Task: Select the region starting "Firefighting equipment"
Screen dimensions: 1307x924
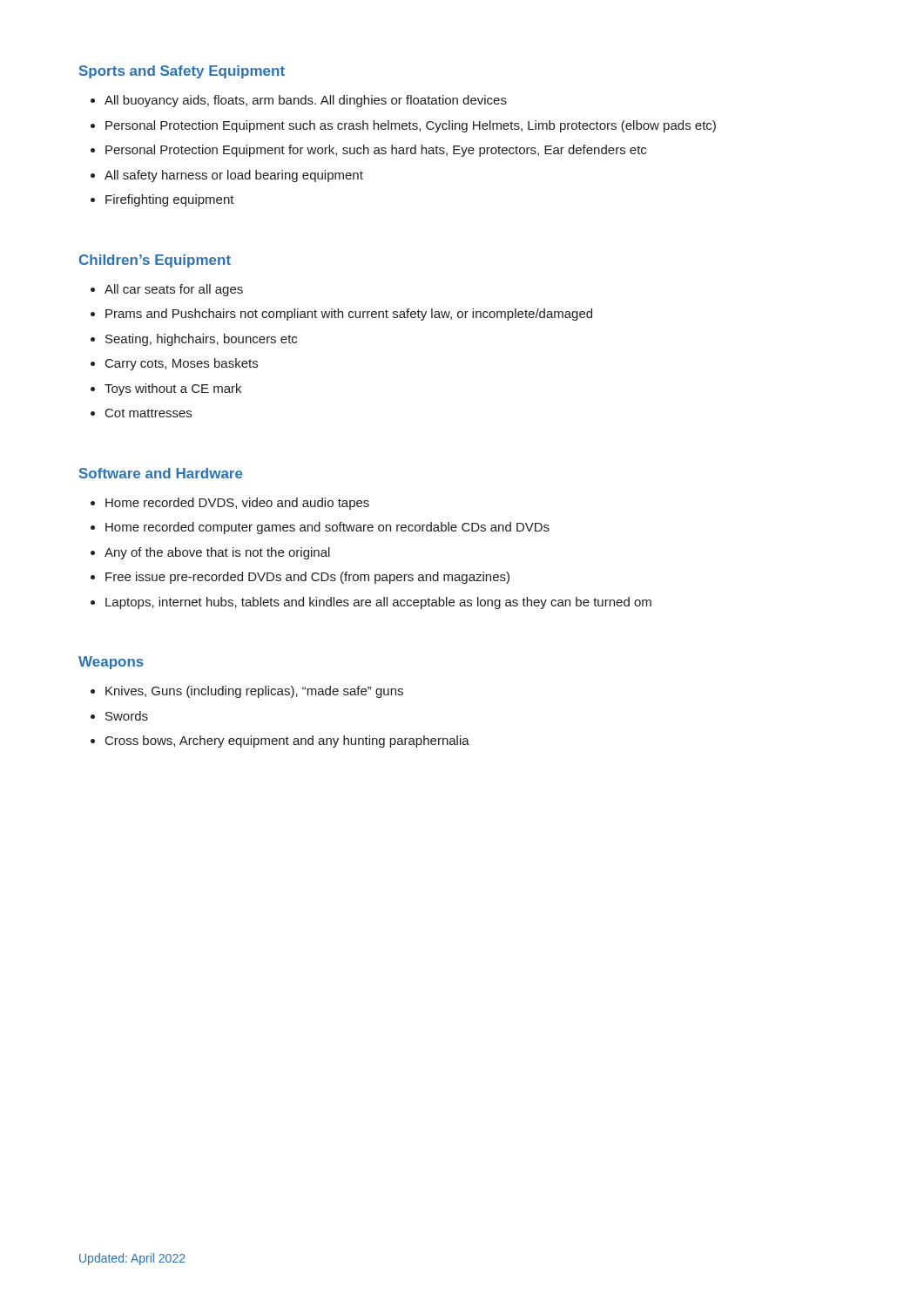Action: tap(169, 199)
